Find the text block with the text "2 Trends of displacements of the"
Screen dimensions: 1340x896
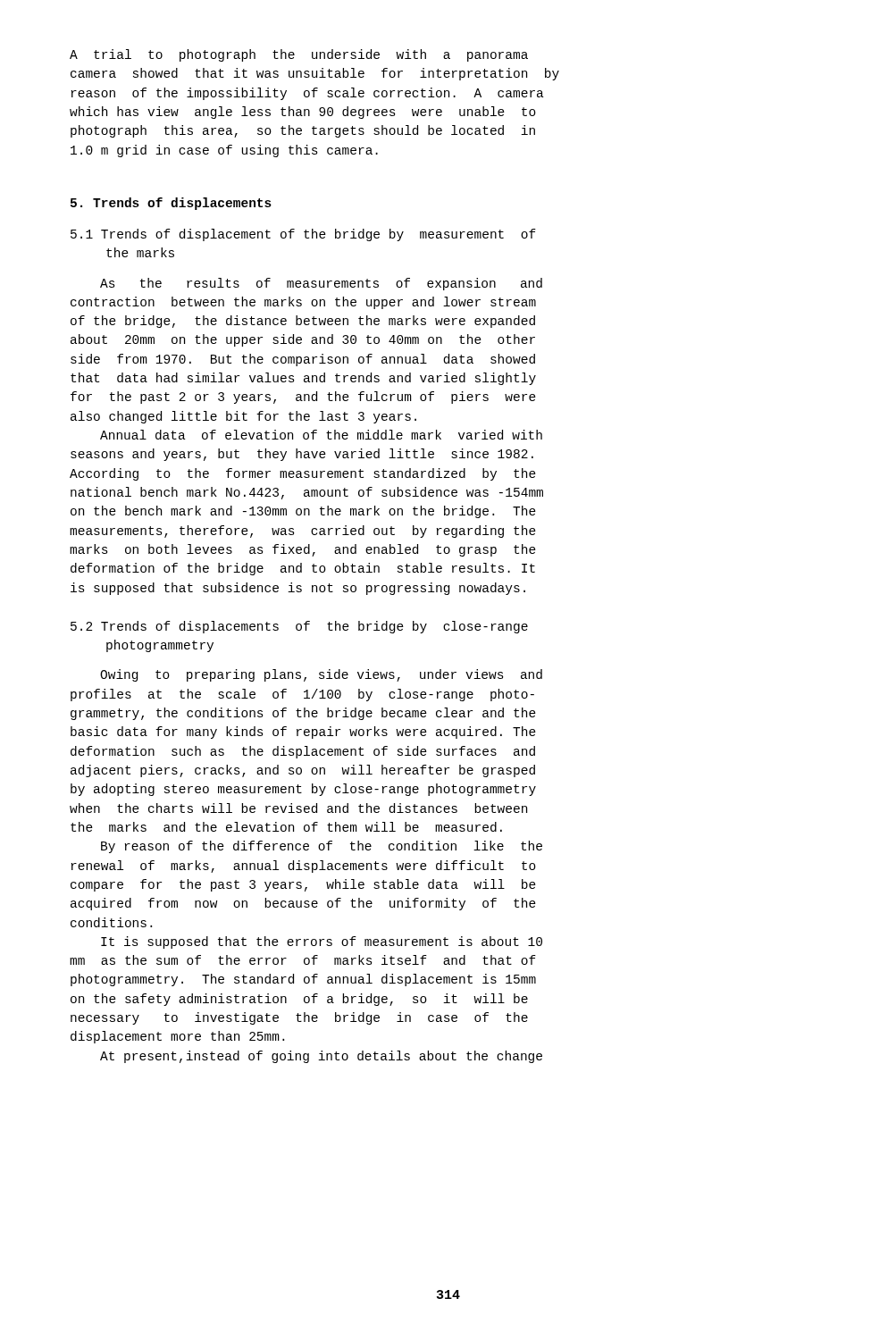pyautogui.click(x=299, y=636)
